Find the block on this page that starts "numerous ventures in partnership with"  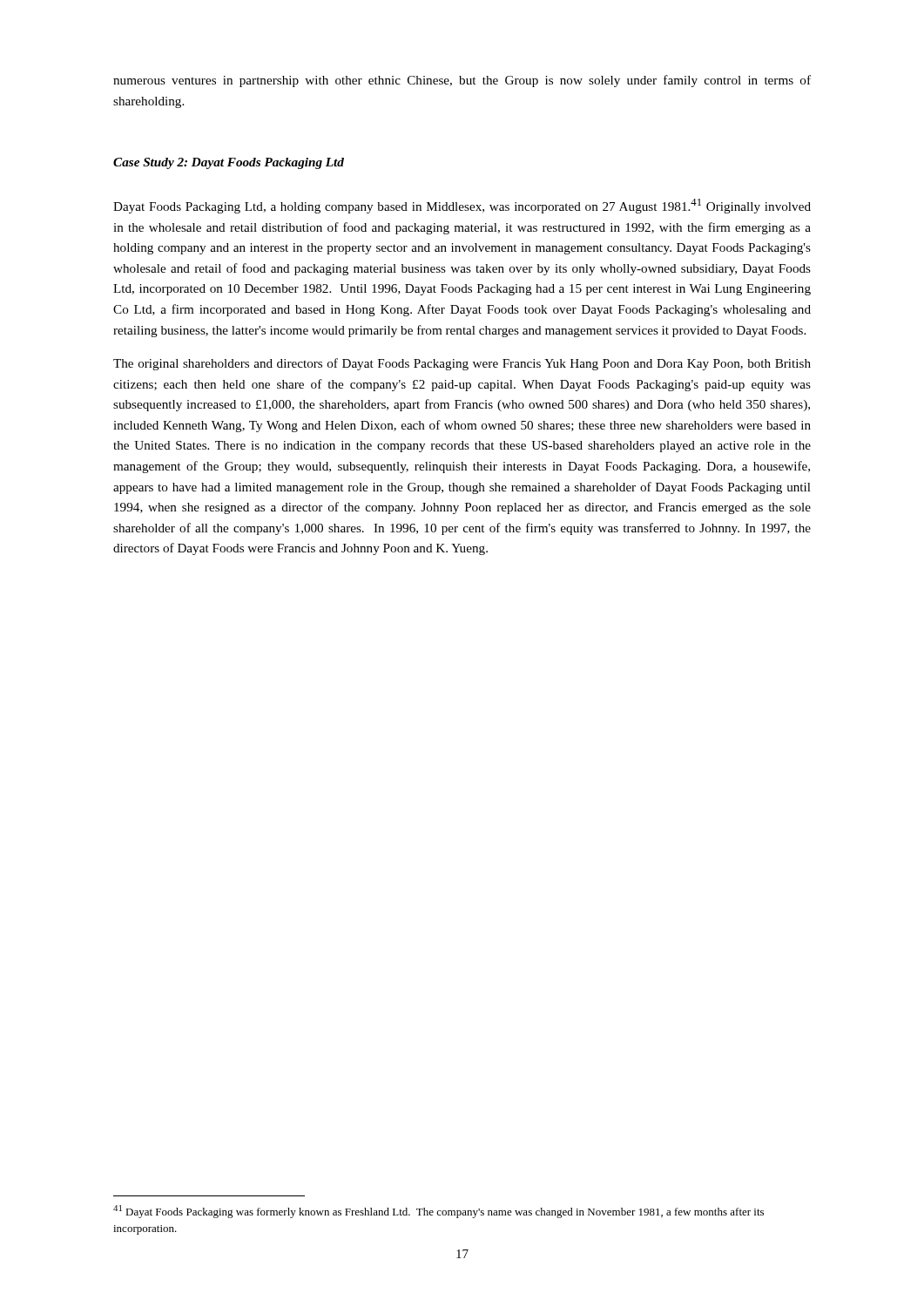tap(462, 90)
